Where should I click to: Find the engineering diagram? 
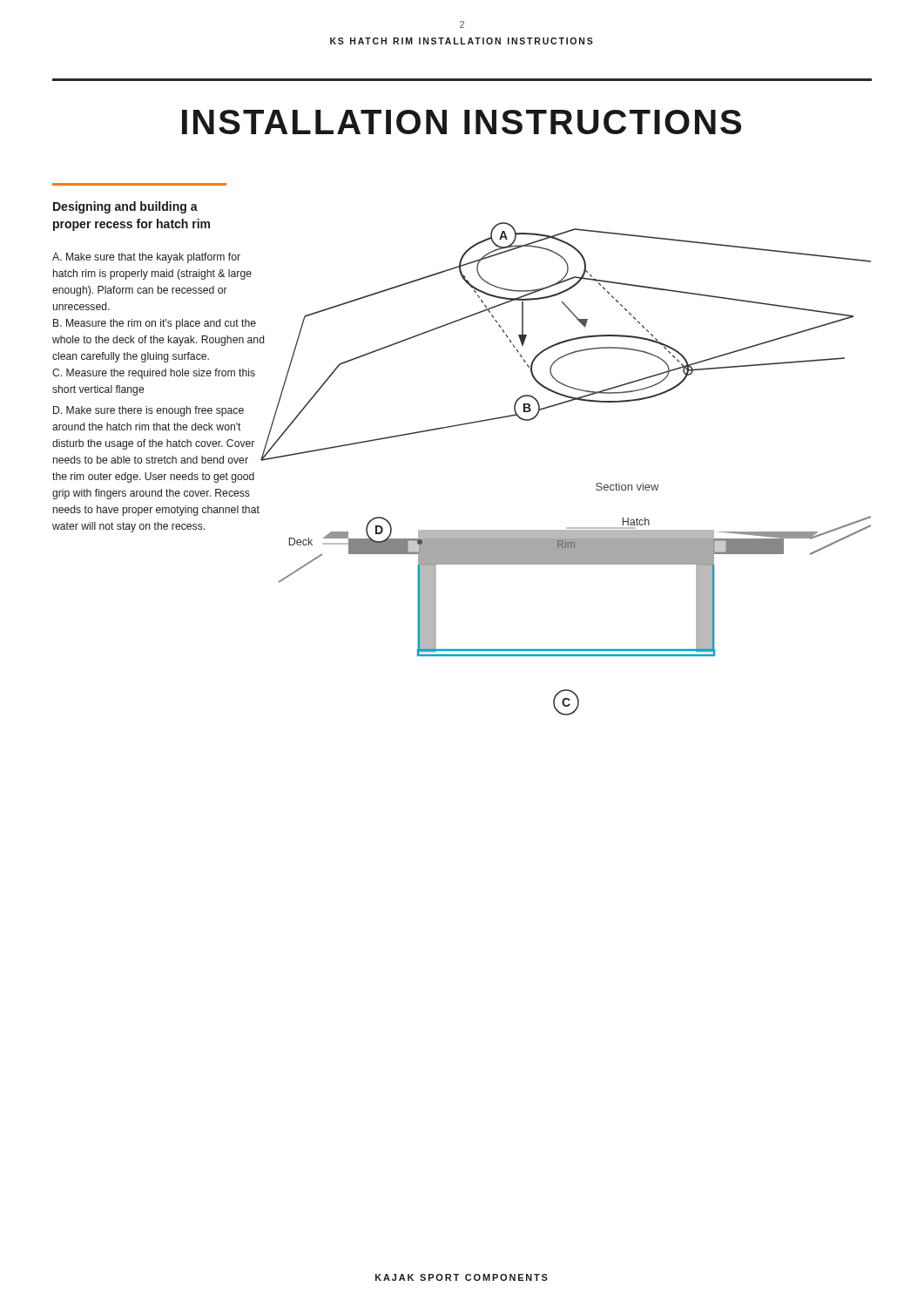[570, 464]
